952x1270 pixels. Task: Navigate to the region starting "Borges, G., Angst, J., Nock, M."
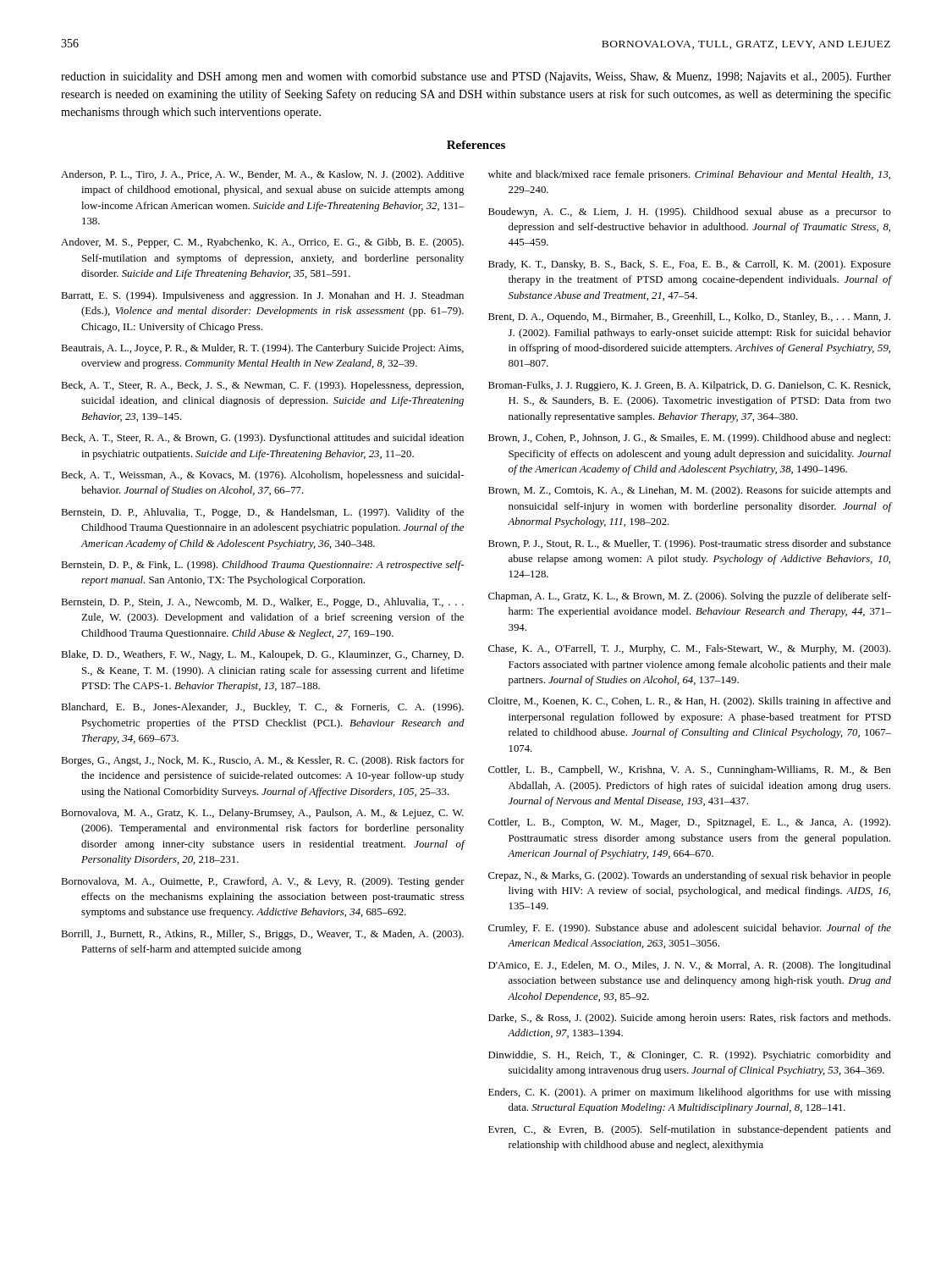(263, 776)
